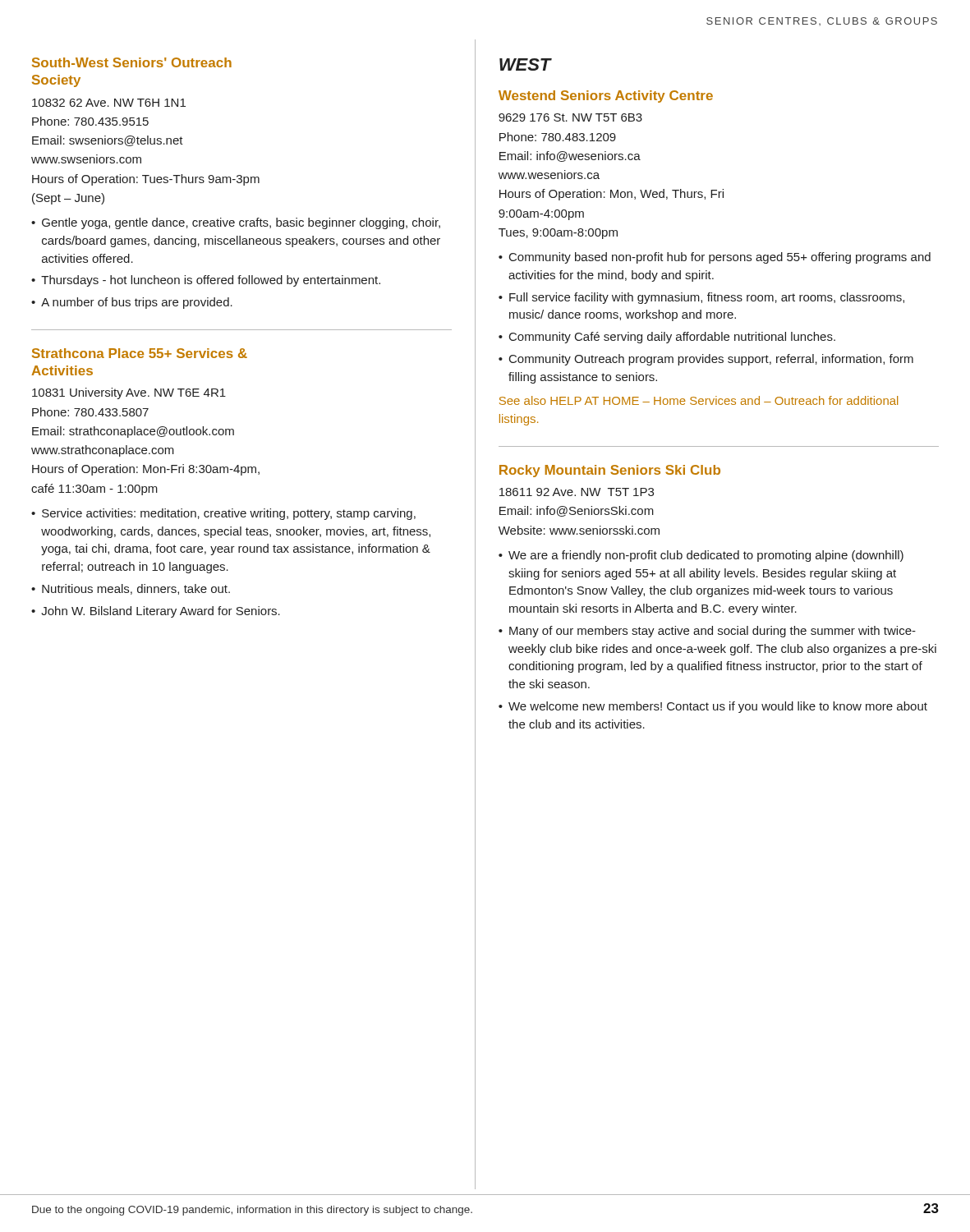The image size is (970, 1232).
Task: Point to the block beginning "Full service facility with gymnasium, fitness"
Action: pos(724,306)
